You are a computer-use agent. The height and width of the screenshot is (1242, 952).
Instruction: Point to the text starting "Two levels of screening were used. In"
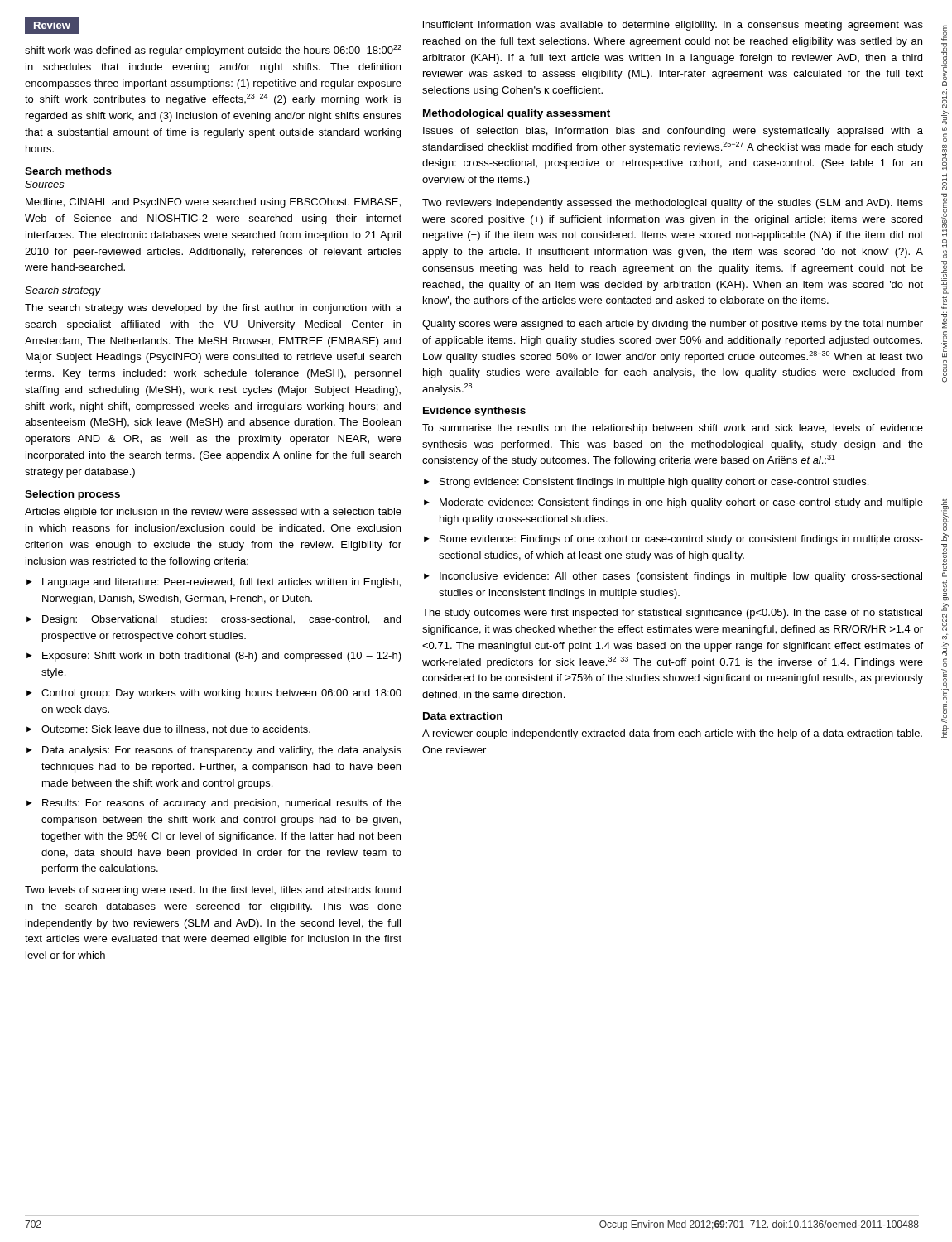(x=213, y=922)
